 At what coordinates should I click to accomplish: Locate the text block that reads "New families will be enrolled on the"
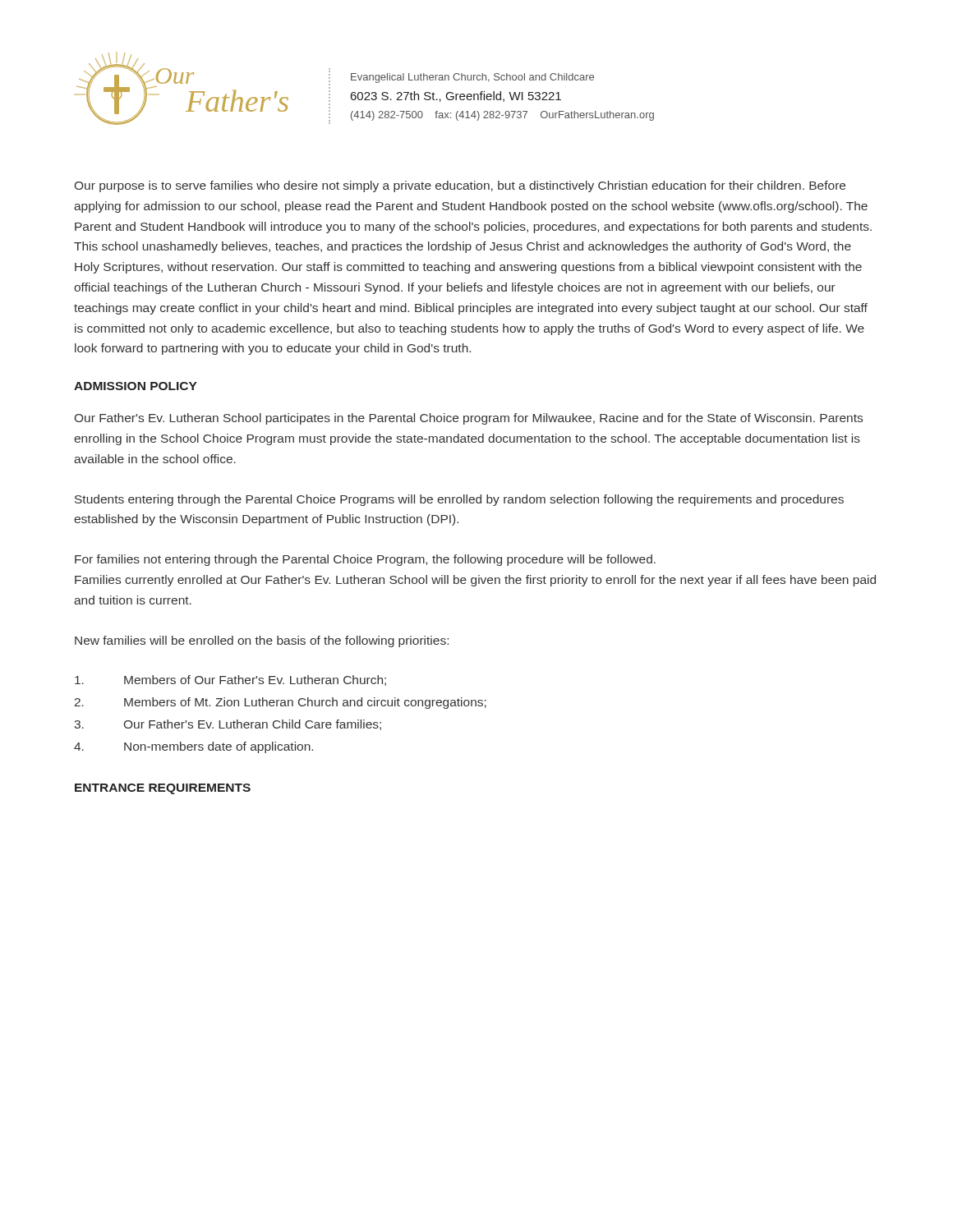(x=262, y=640)
